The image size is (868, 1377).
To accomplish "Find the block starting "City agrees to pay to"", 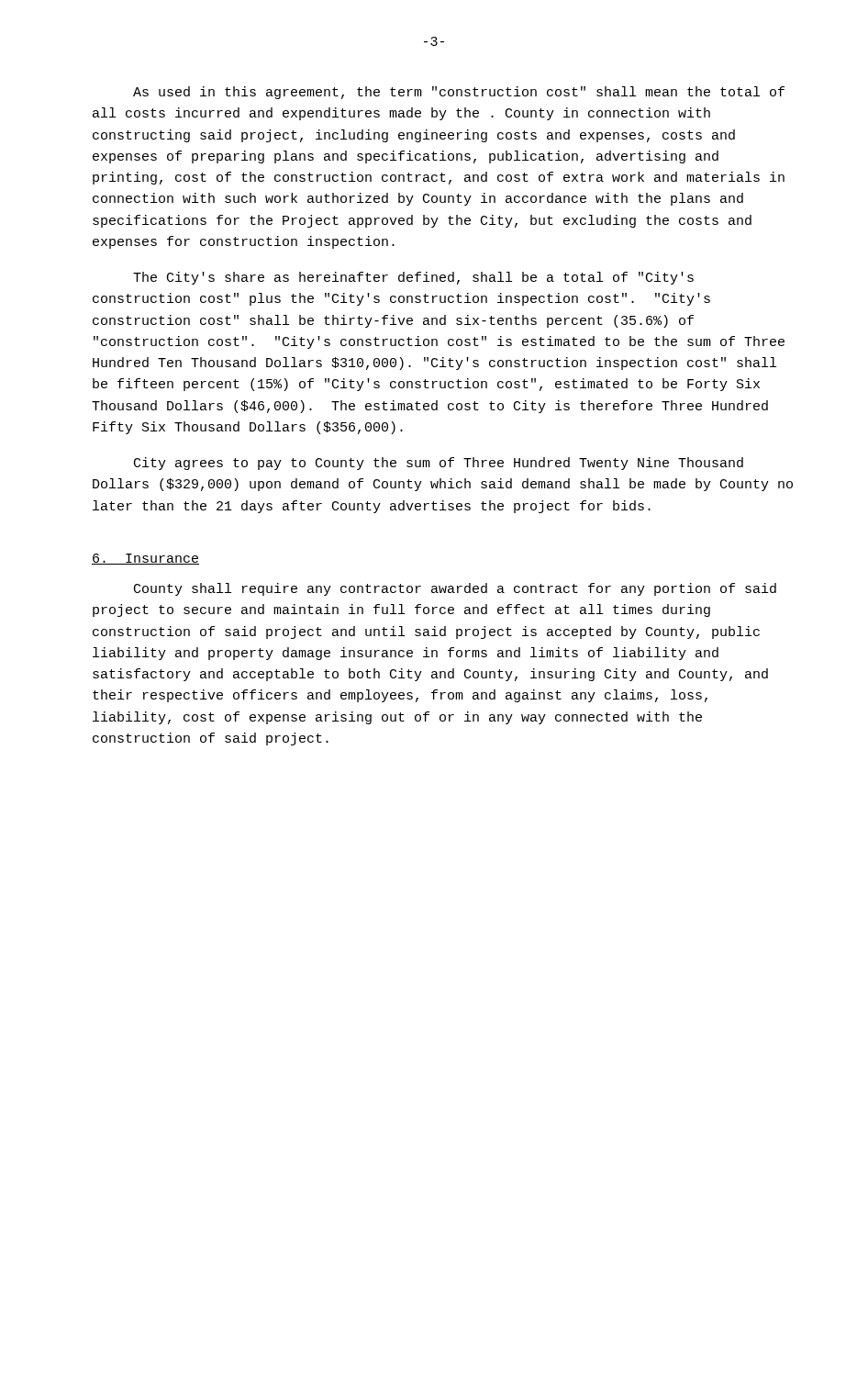I will (x=443, y=485).
